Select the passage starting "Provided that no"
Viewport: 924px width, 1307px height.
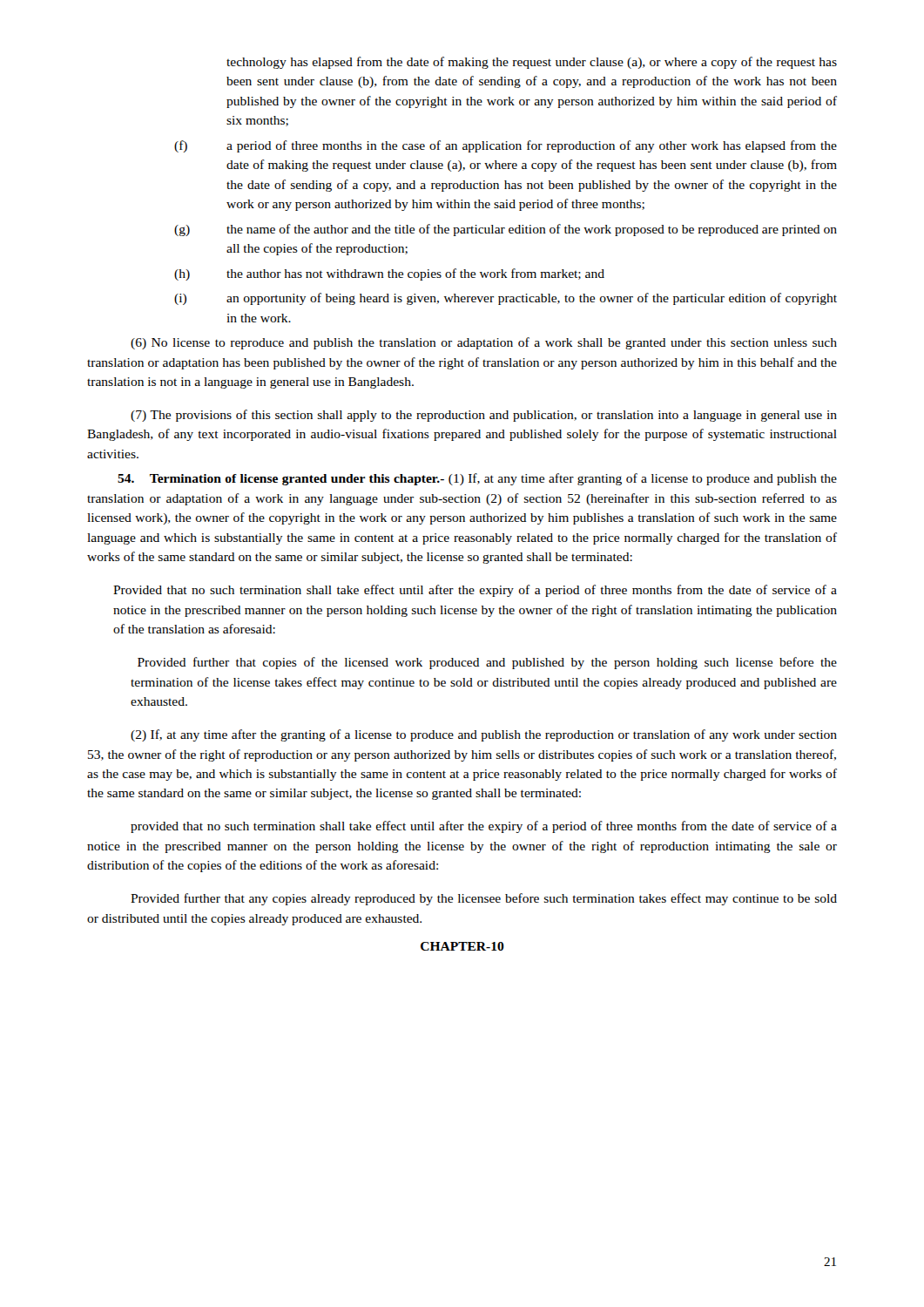[475, 610]
